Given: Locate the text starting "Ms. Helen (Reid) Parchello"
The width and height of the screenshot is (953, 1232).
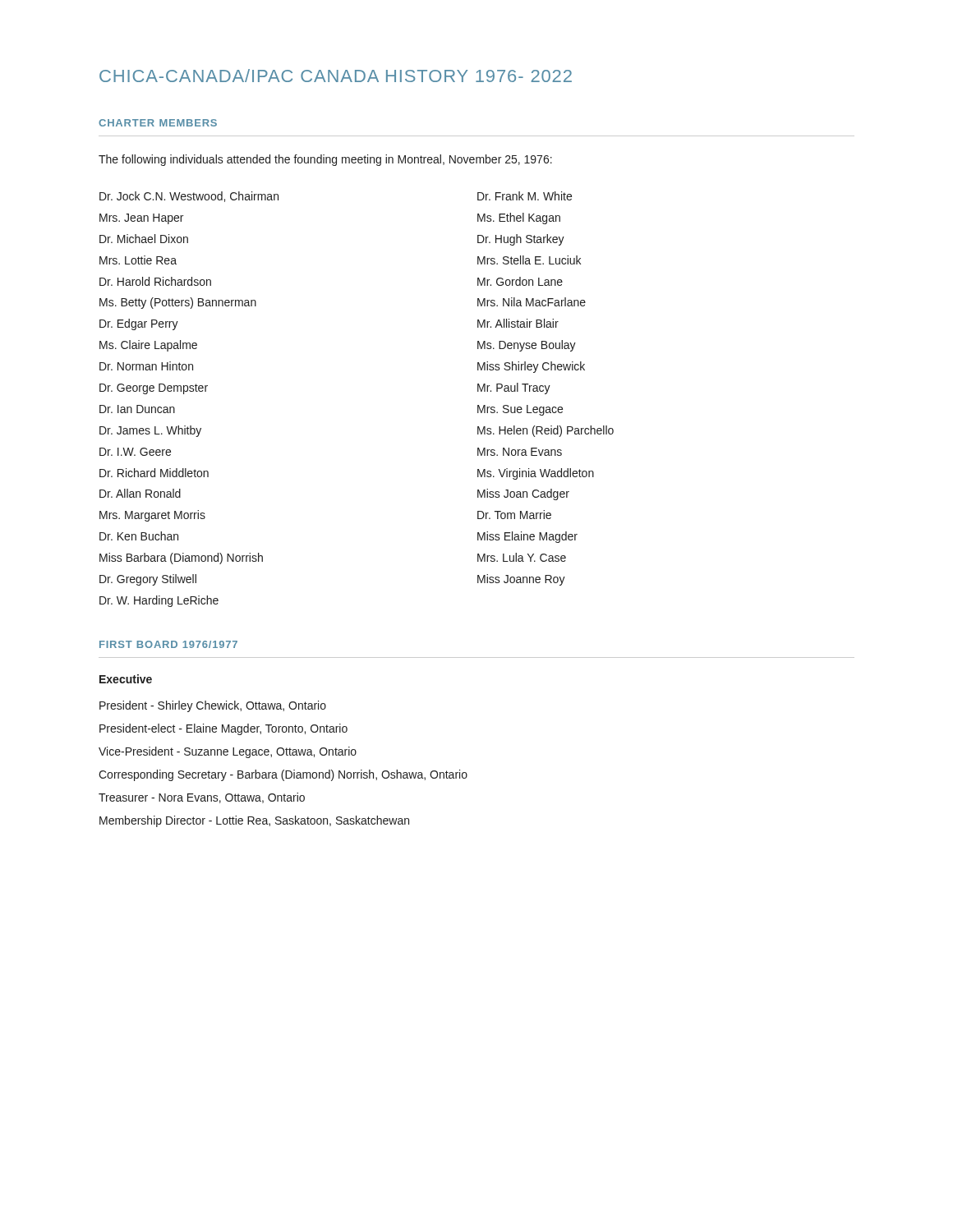Looking at the screenshot, I should point(546,431).
